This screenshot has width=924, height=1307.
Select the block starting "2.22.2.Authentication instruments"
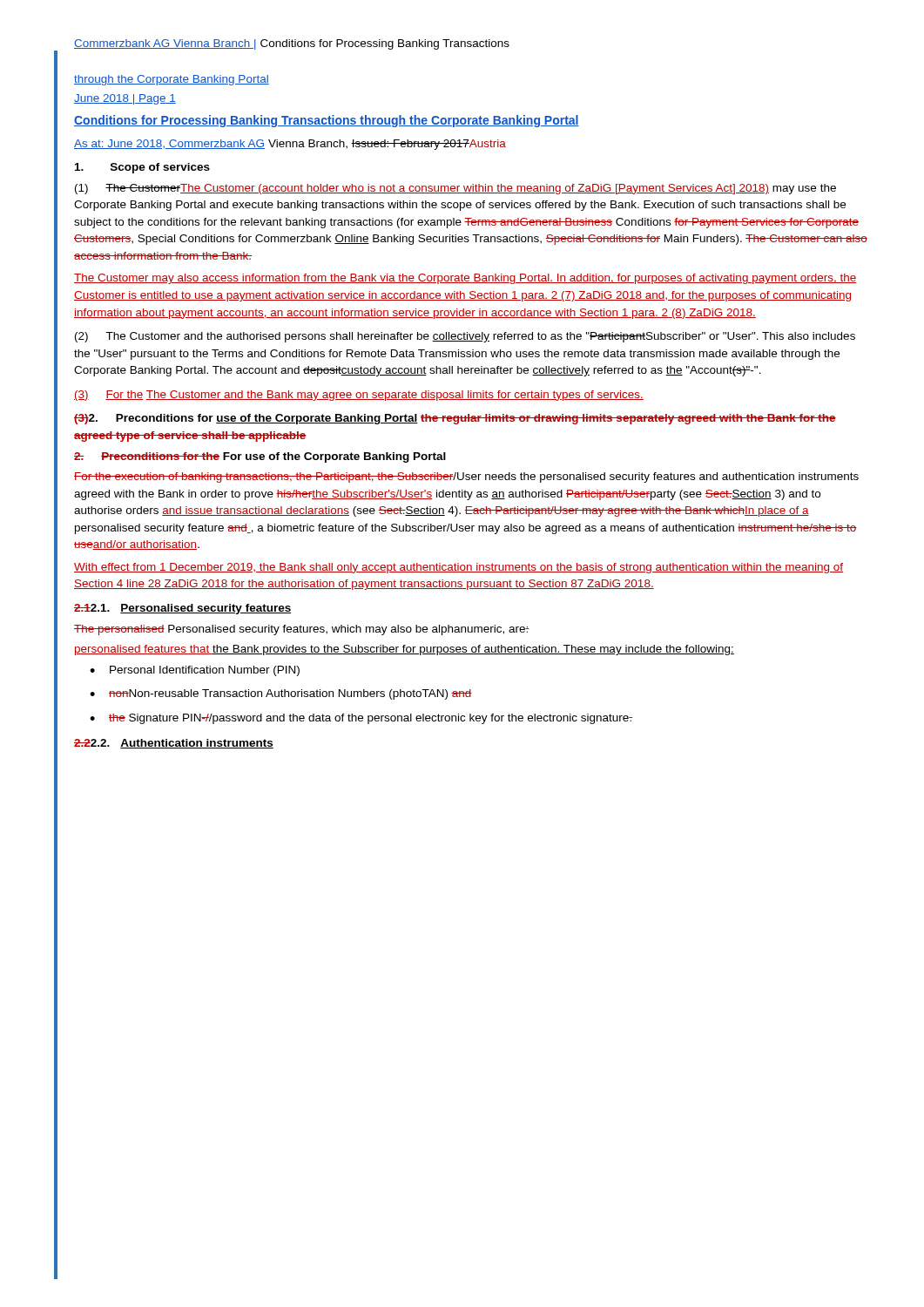(x=174, y=743)
